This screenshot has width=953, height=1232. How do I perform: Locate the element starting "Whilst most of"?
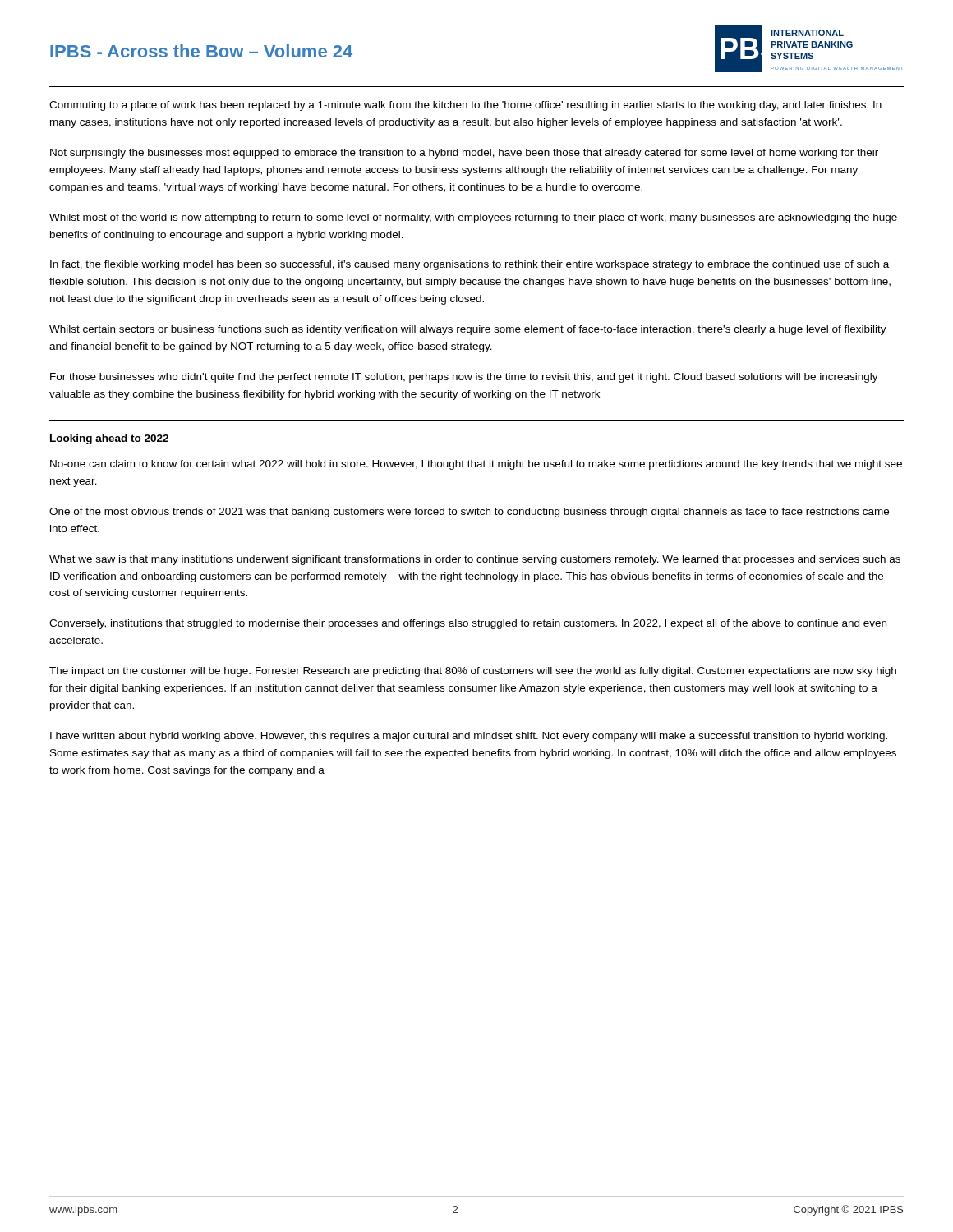[x=473, y=226]
